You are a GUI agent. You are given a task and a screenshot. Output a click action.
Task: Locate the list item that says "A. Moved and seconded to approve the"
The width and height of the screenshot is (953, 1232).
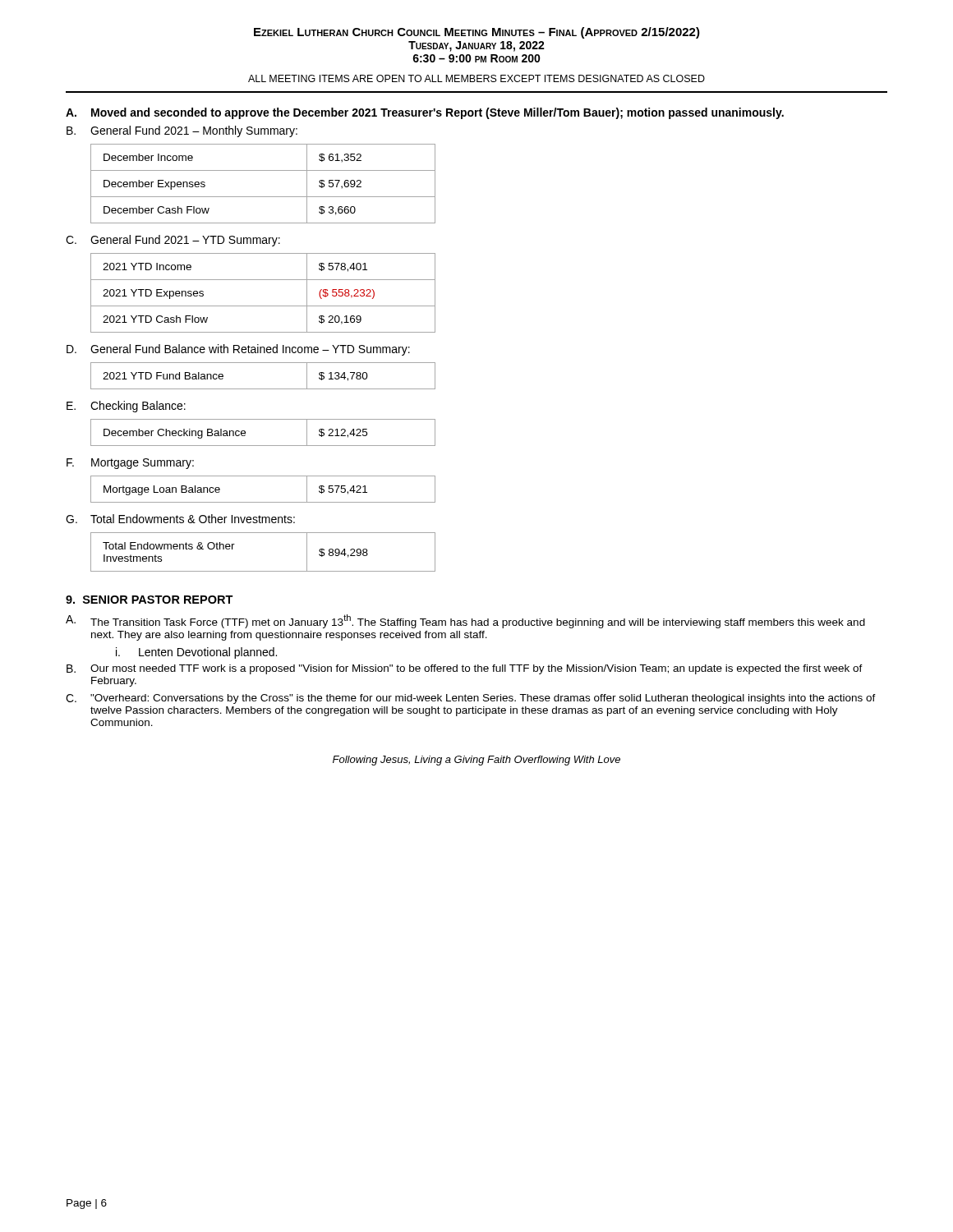click(476, 113)
